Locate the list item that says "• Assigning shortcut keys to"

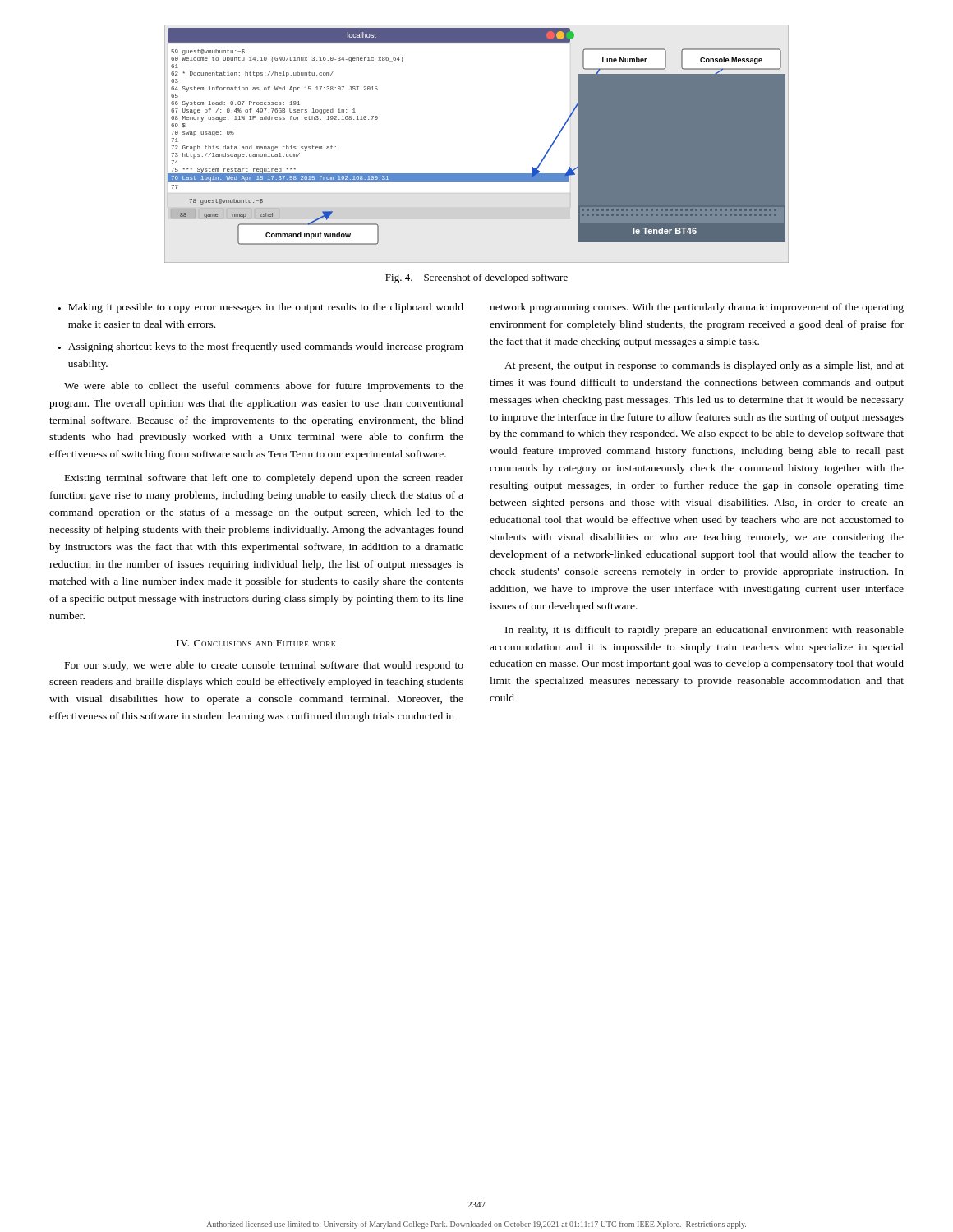(260, 355)
